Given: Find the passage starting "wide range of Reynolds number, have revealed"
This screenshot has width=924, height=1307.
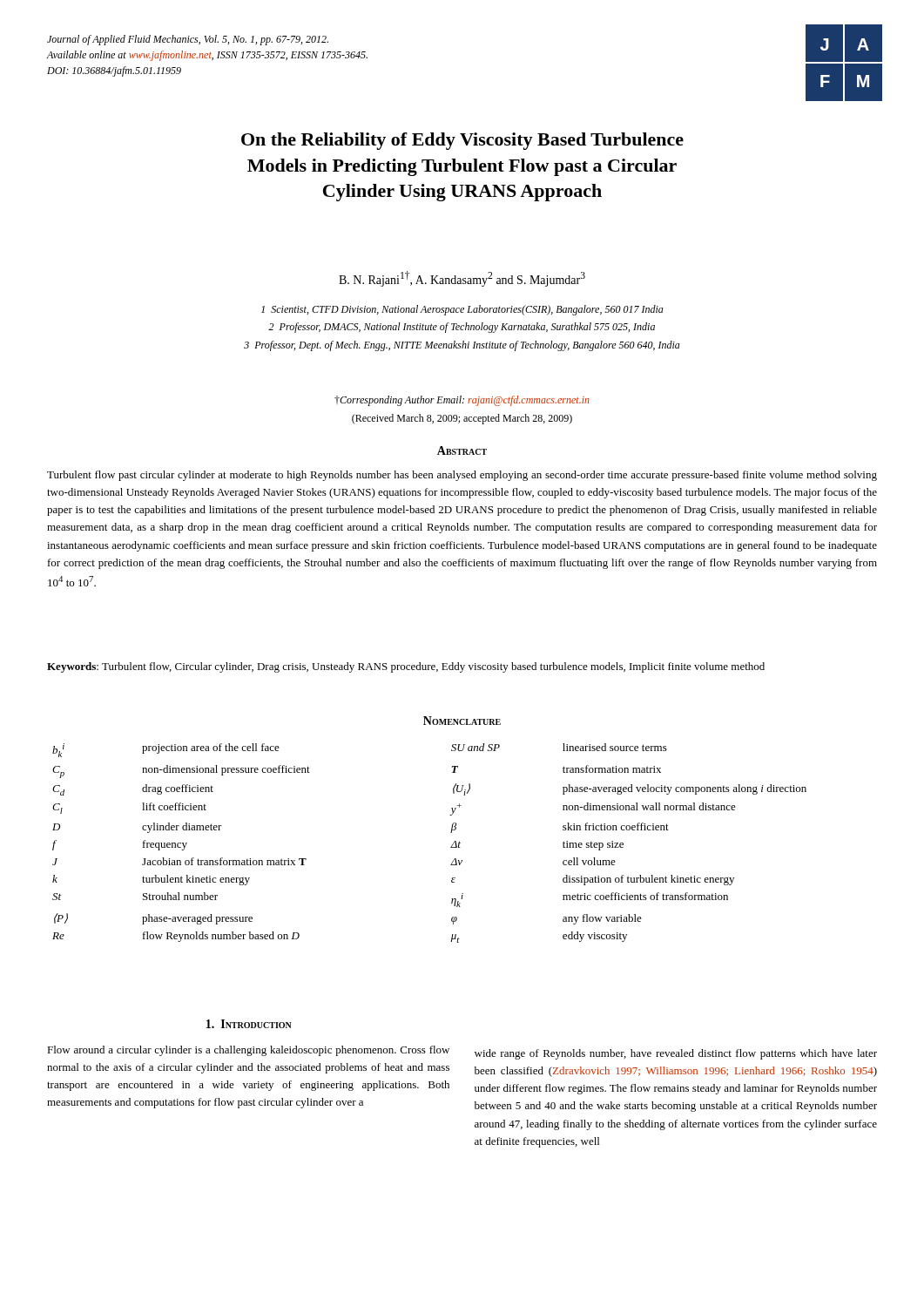Looking at the screenshot, I should [676, 1097].
